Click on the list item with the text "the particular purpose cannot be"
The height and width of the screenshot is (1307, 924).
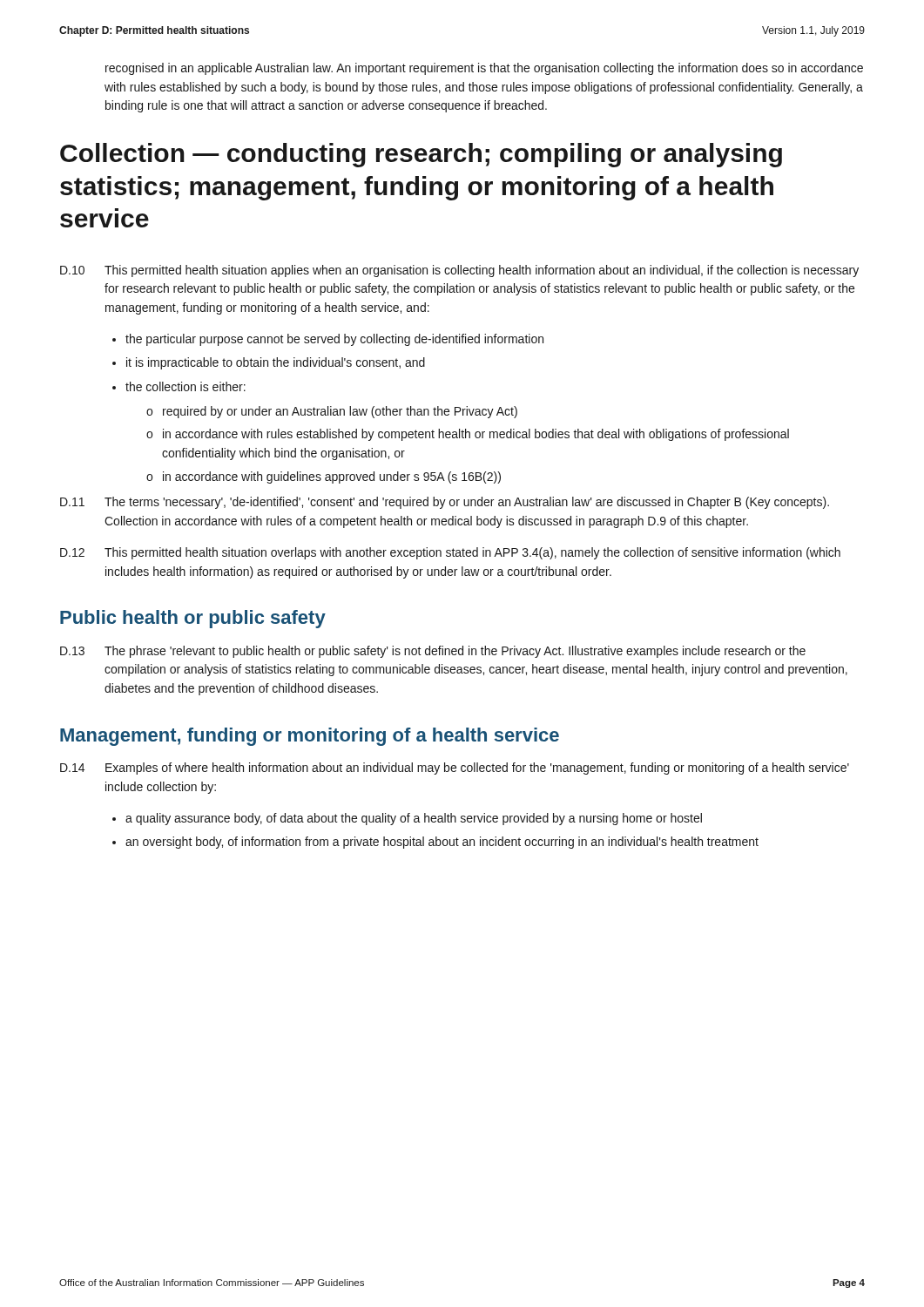coord(335,339)
